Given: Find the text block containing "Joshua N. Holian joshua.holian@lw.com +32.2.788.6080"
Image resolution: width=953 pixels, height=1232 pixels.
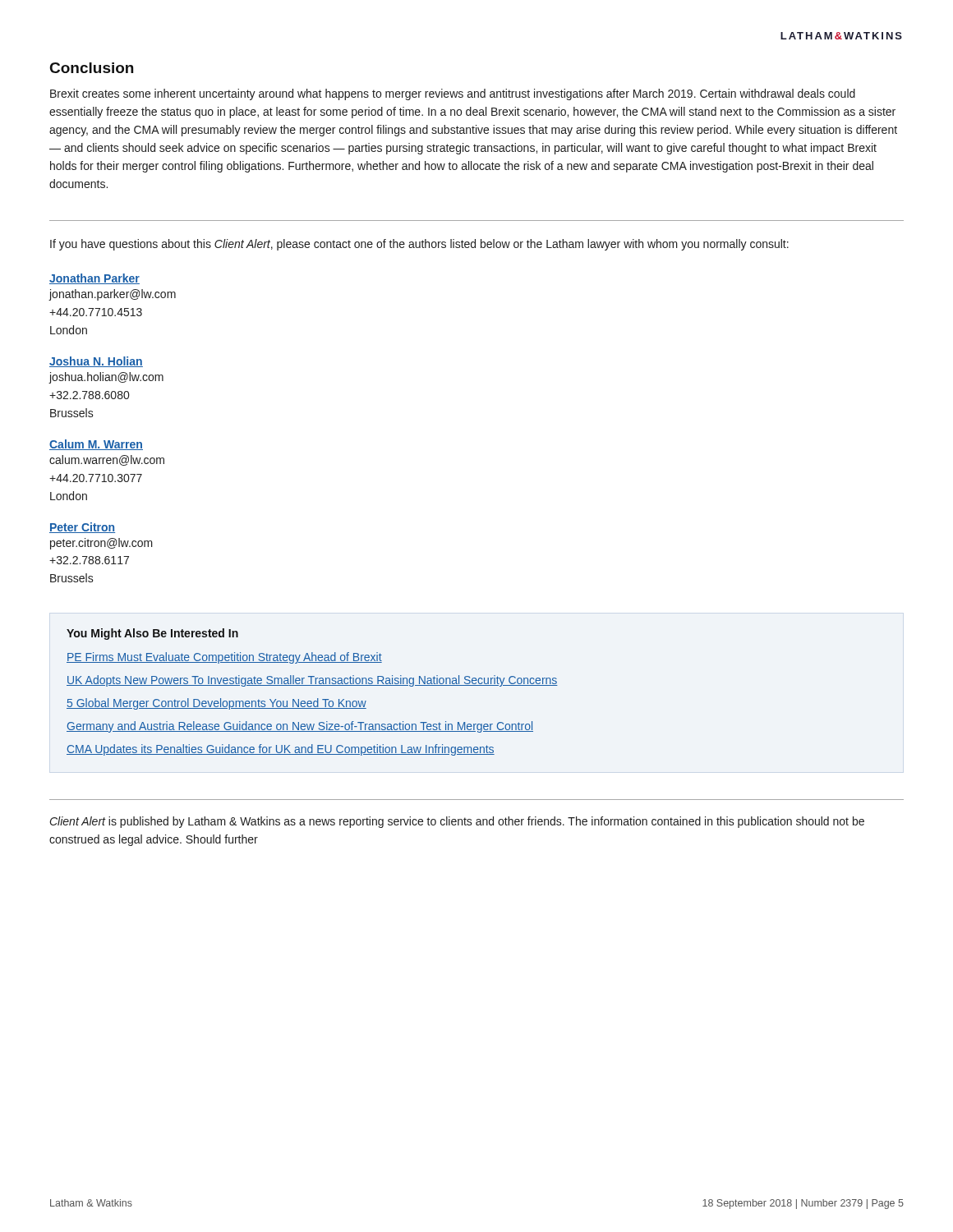Looking at the screenshot, I should (96, 362).
